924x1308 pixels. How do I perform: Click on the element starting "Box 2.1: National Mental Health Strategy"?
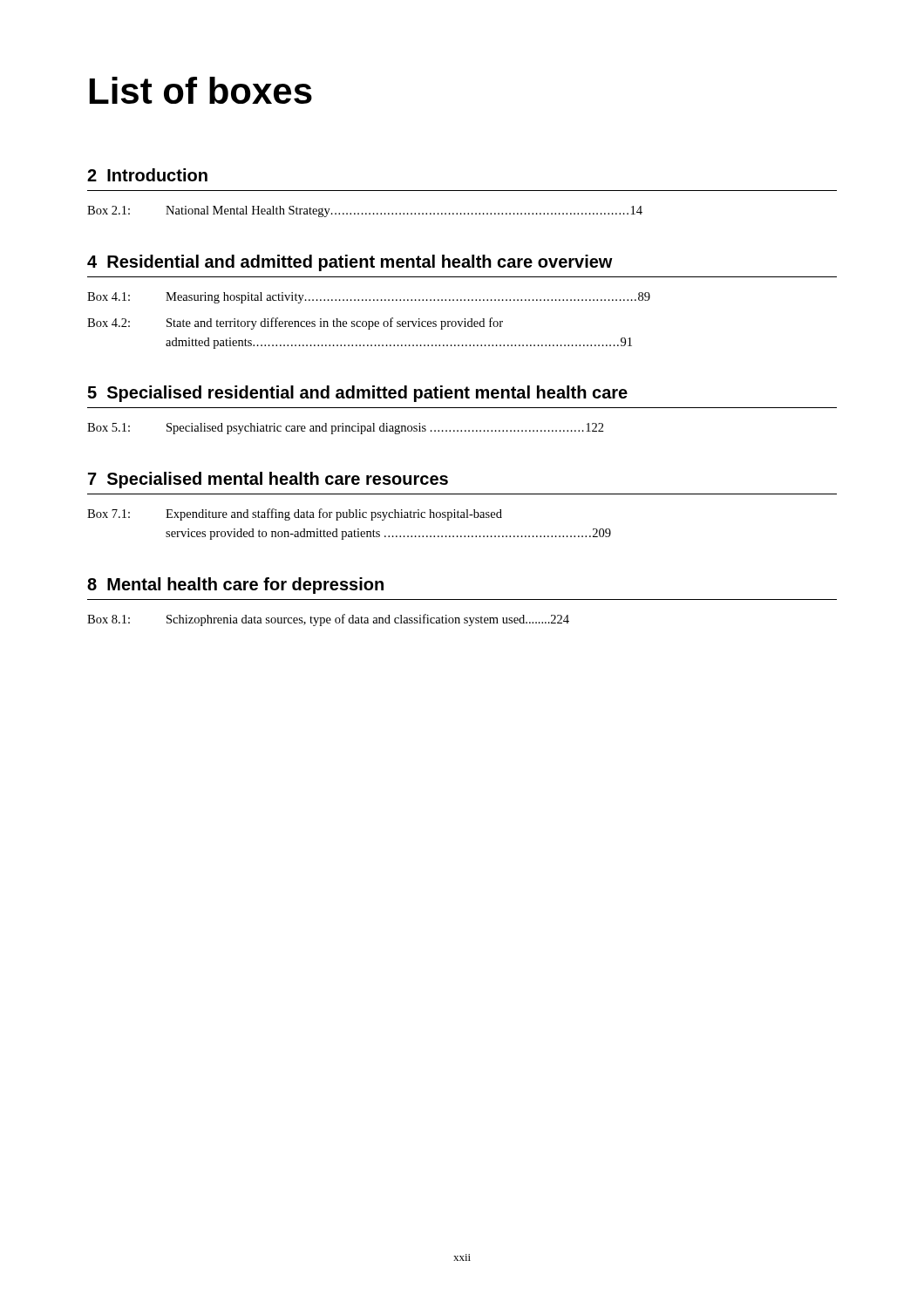462,211
